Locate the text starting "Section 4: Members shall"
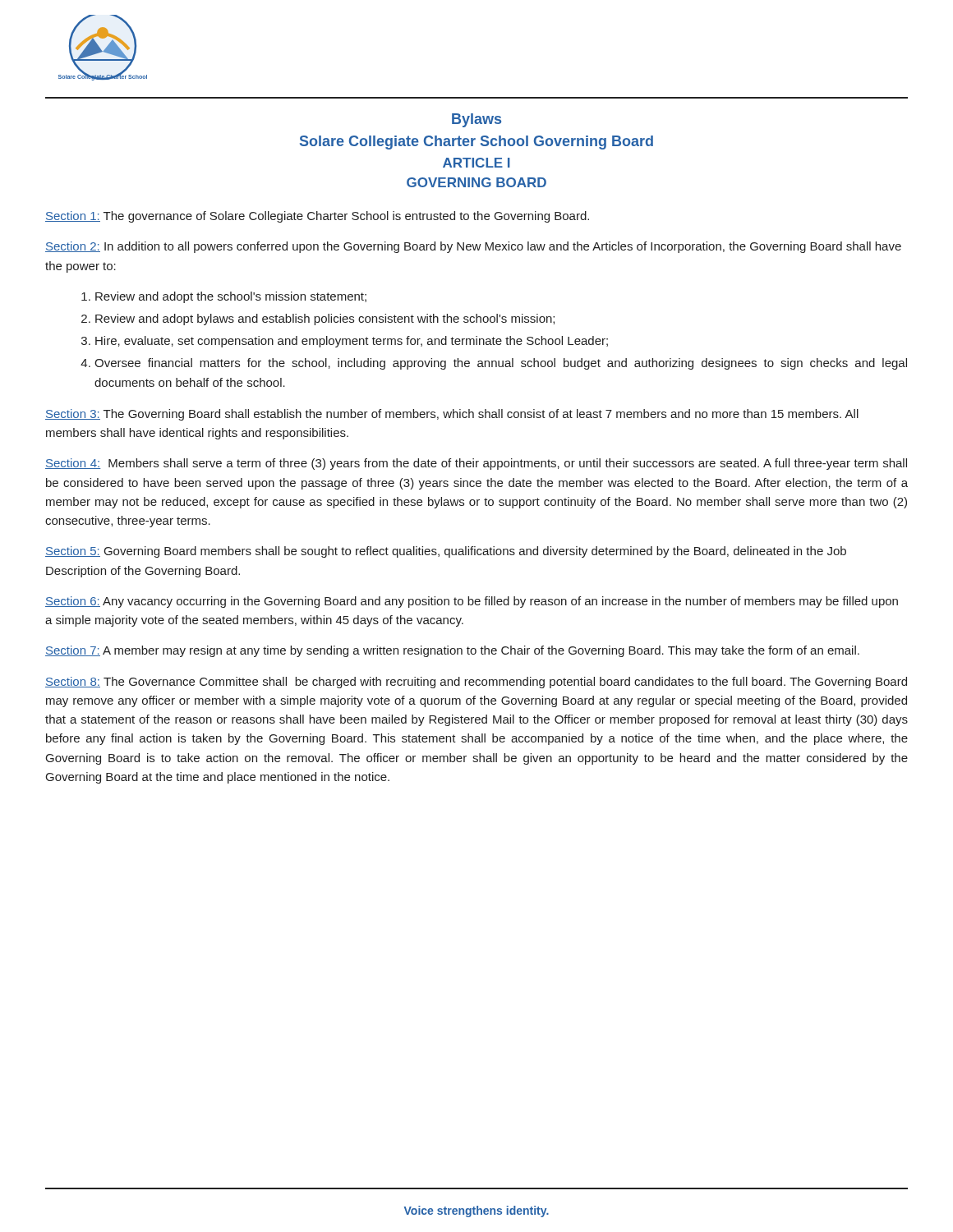The height and width of the screenshot is (1232, 953). 476,492
